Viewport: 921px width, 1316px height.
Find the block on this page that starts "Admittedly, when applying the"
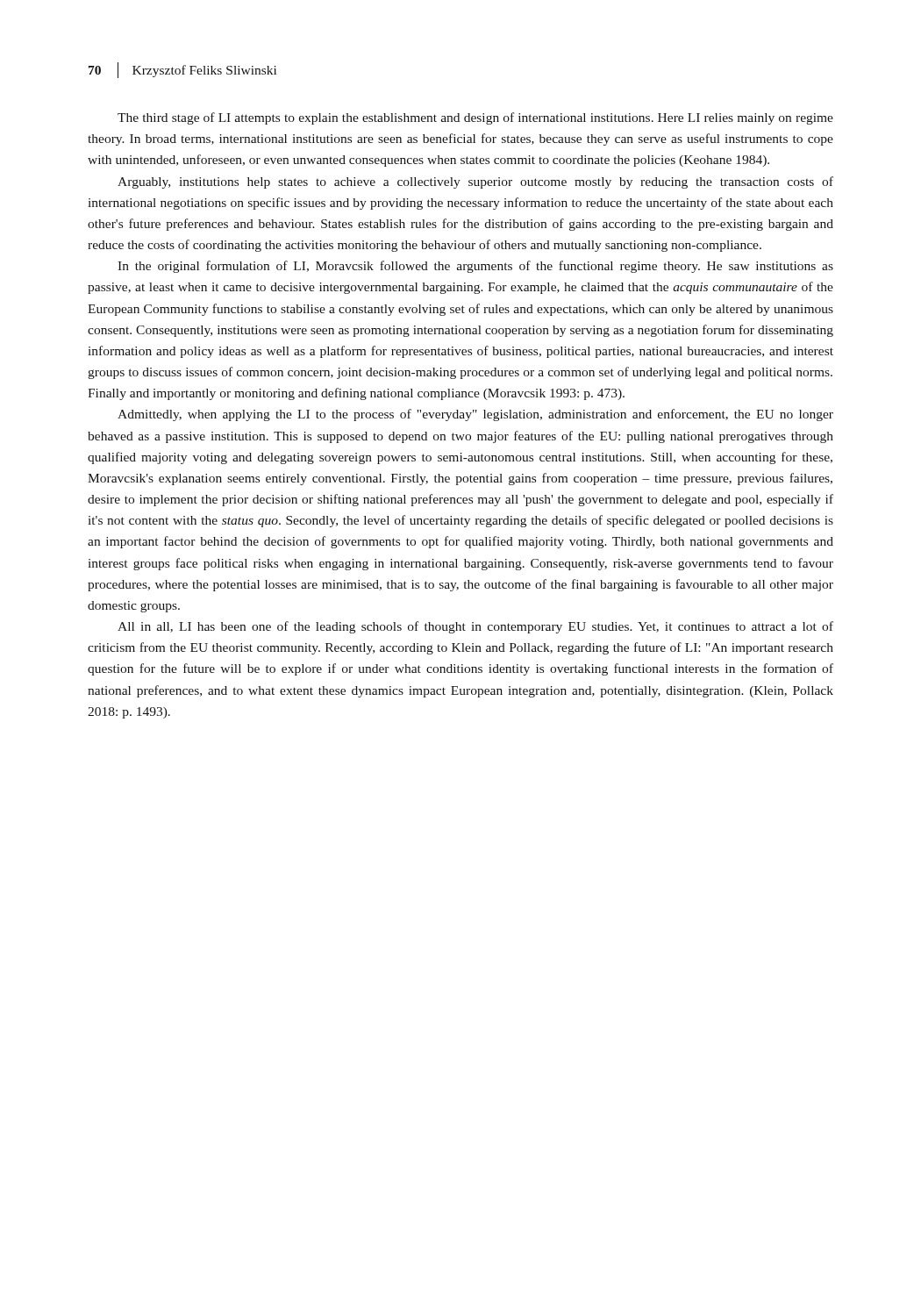click(460, 510)
